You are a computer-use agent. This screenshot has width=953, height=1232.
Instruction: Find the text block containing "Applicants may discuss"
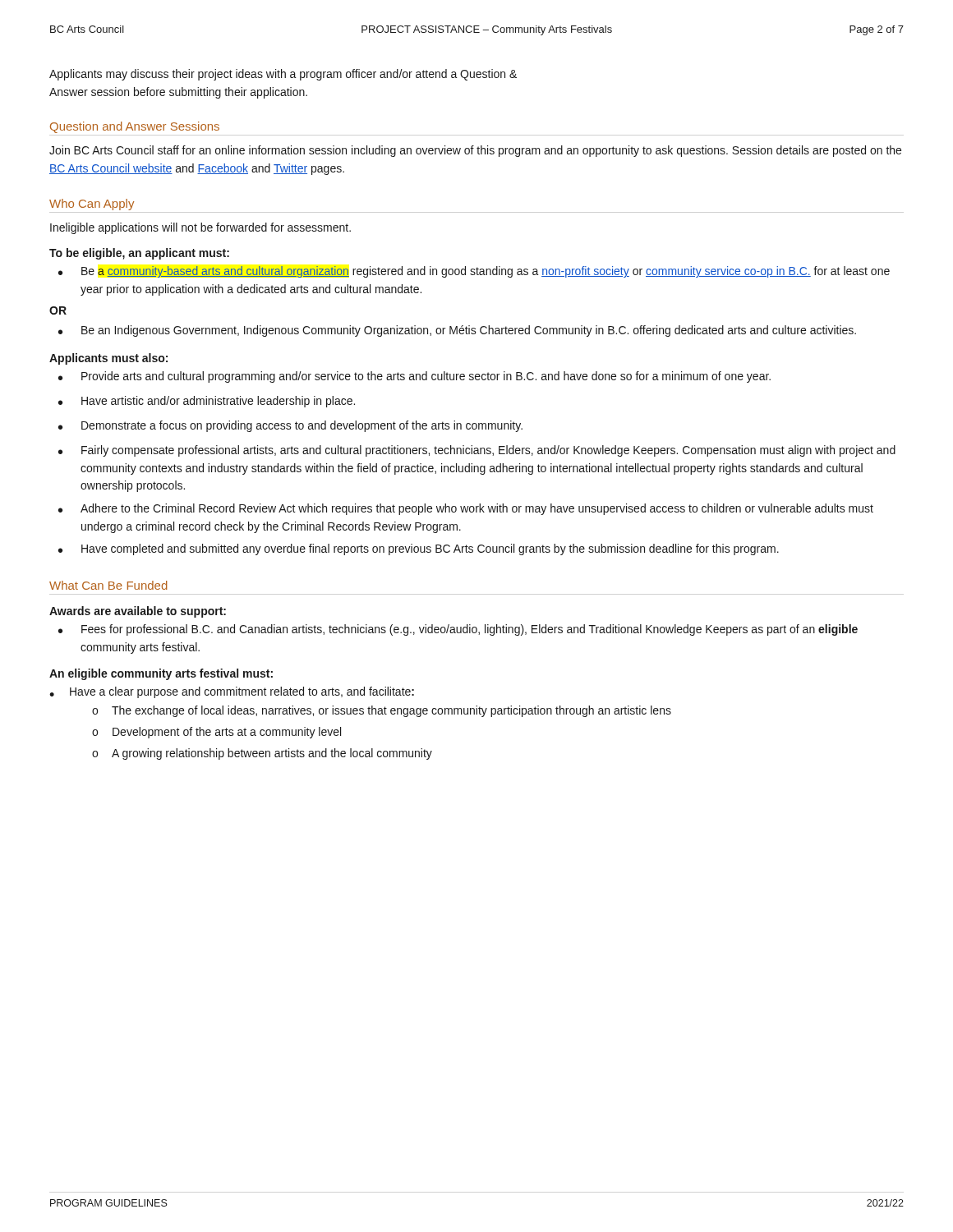pyautogui.click(x=283, y=83)
